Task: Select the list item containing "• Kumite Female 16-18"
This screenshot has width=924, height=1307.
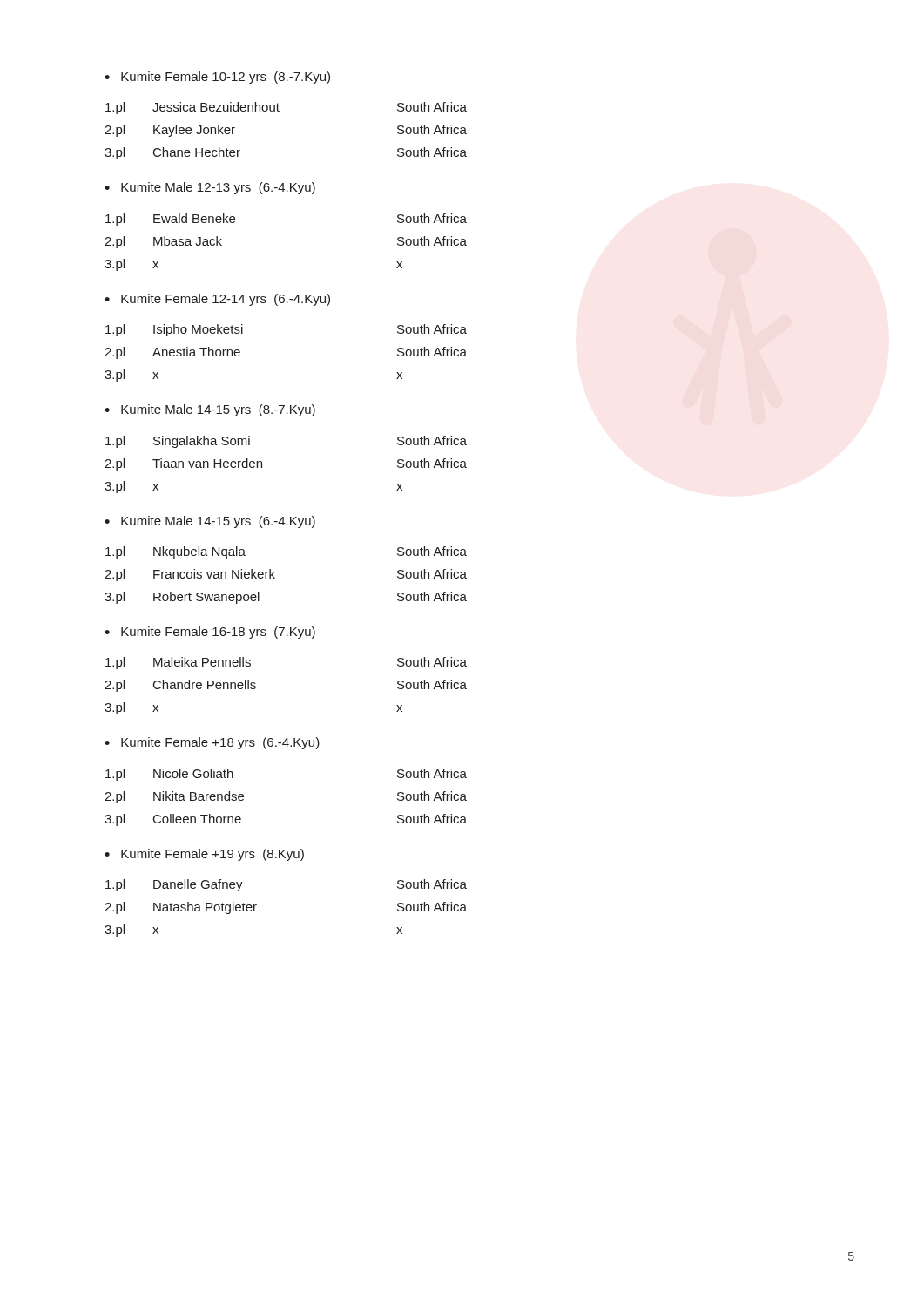Action: 210,633
